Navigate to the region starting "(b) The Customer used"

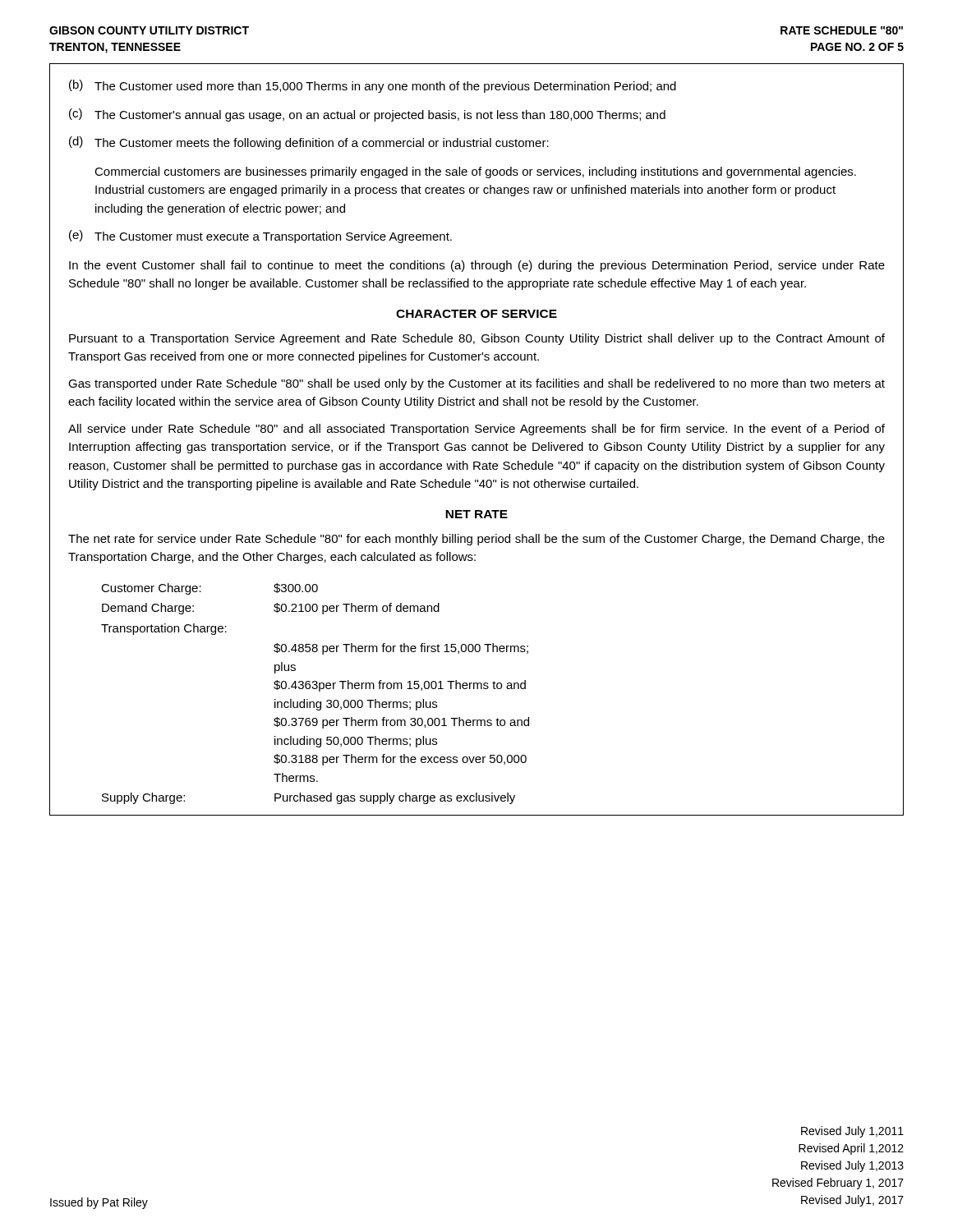pos(476,87)
